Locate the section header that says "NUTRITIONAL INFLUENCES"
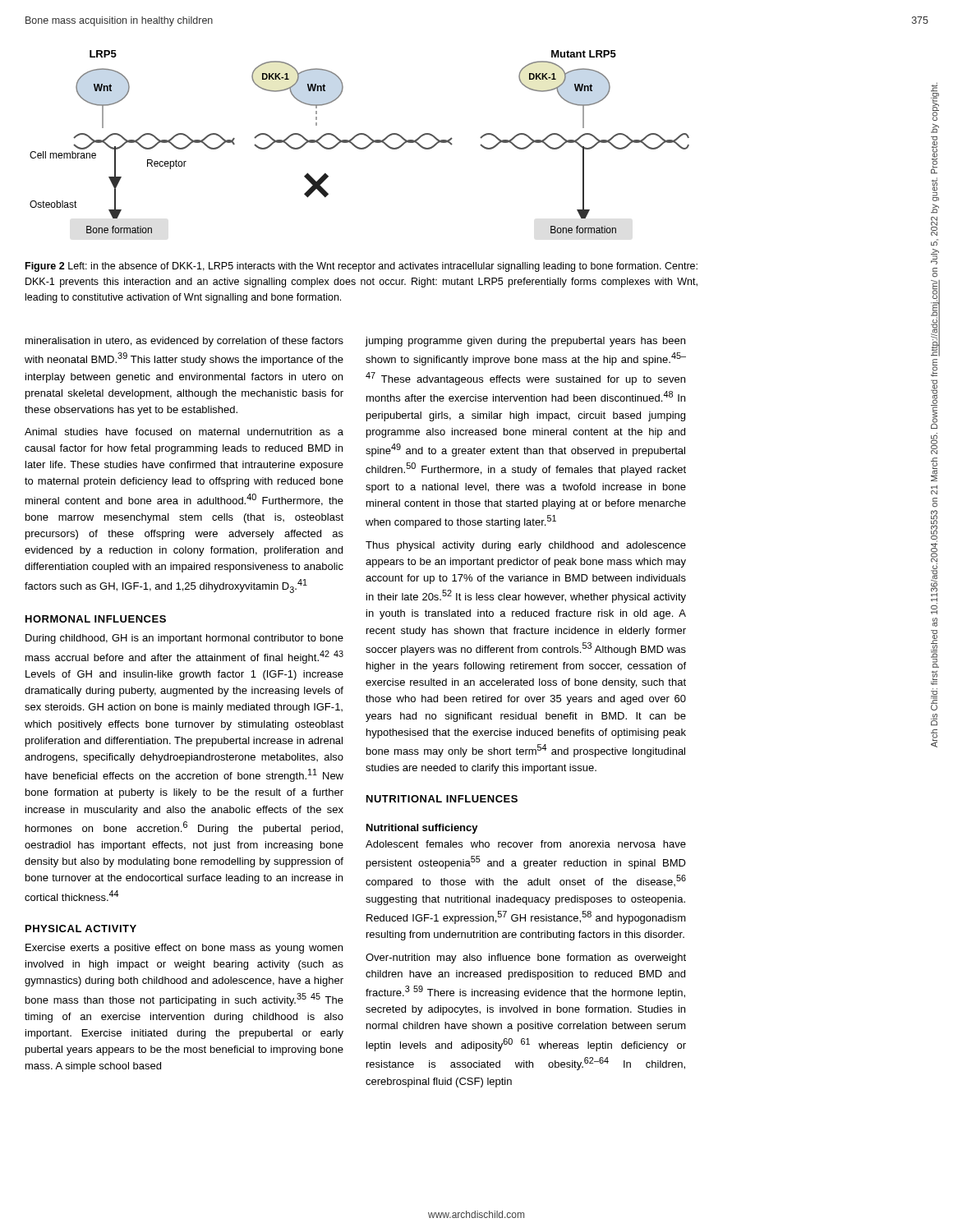Image resolution: width=953 pixels, height=1232 pixels. coord(442,799)
